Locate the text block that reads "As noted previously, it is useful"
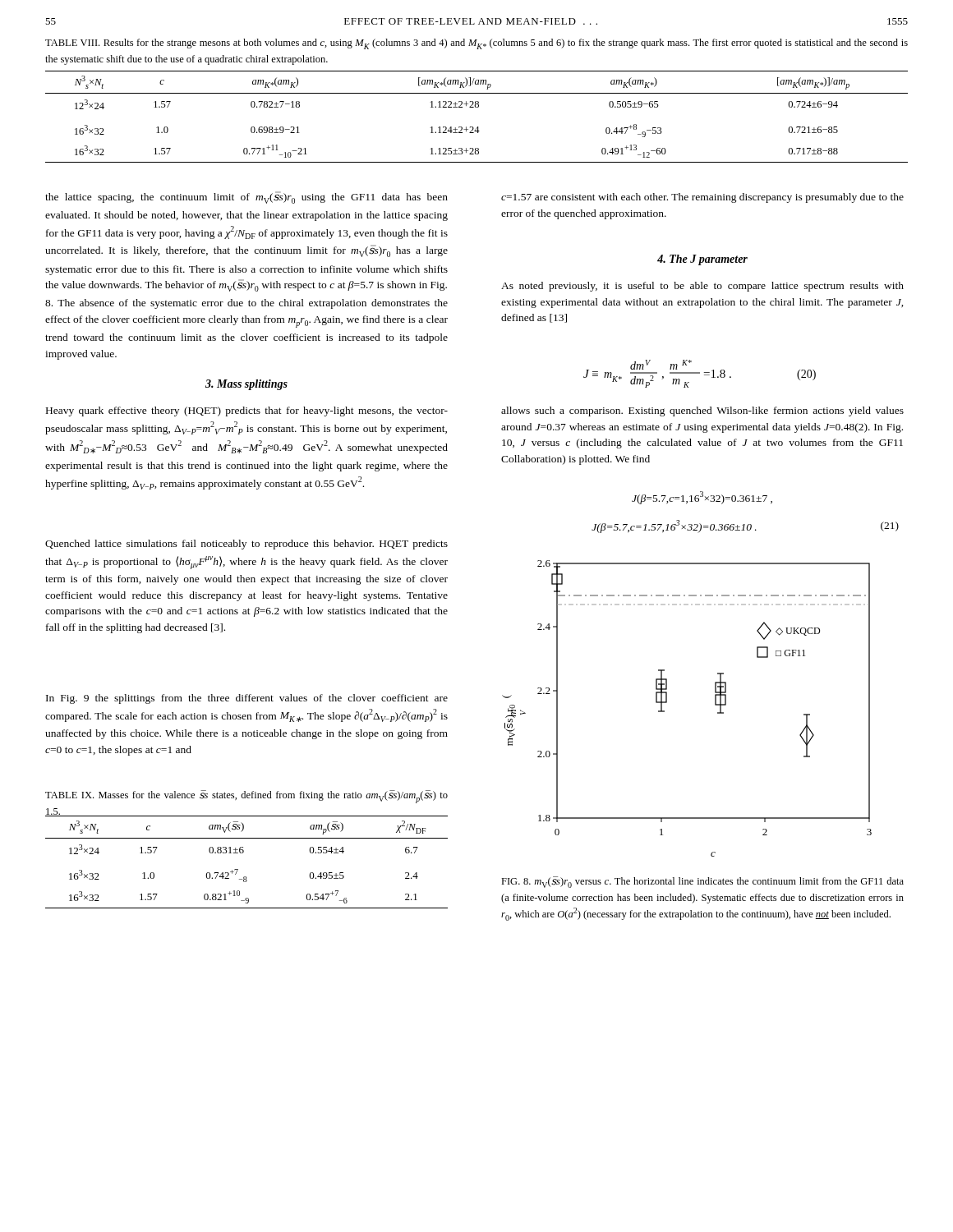This screenshot has width=953, height=1232. tap(702, 302)
